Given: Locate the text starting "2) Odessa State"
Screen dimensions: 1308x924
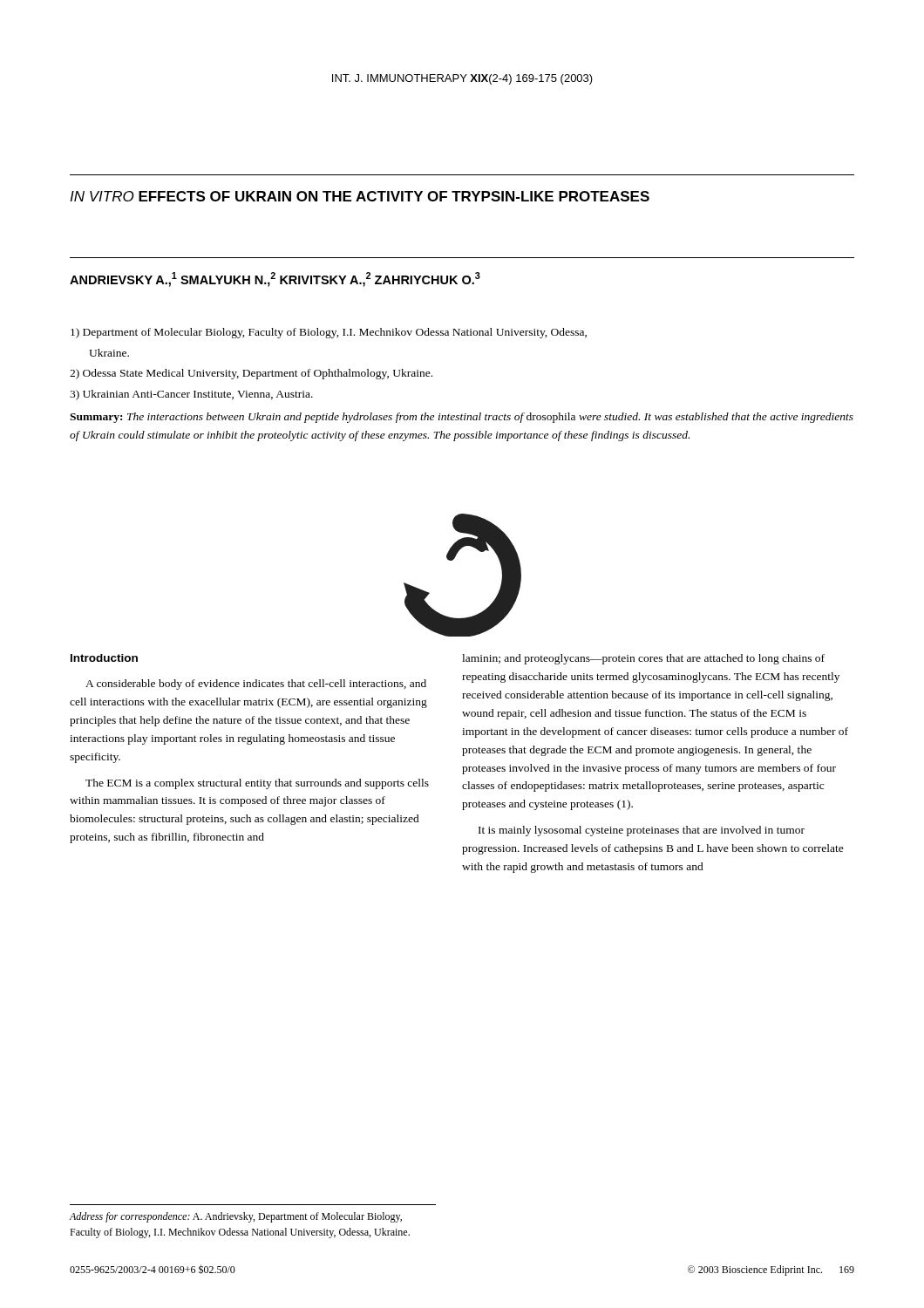Looking at the screenshot, I should click(252, 373).
